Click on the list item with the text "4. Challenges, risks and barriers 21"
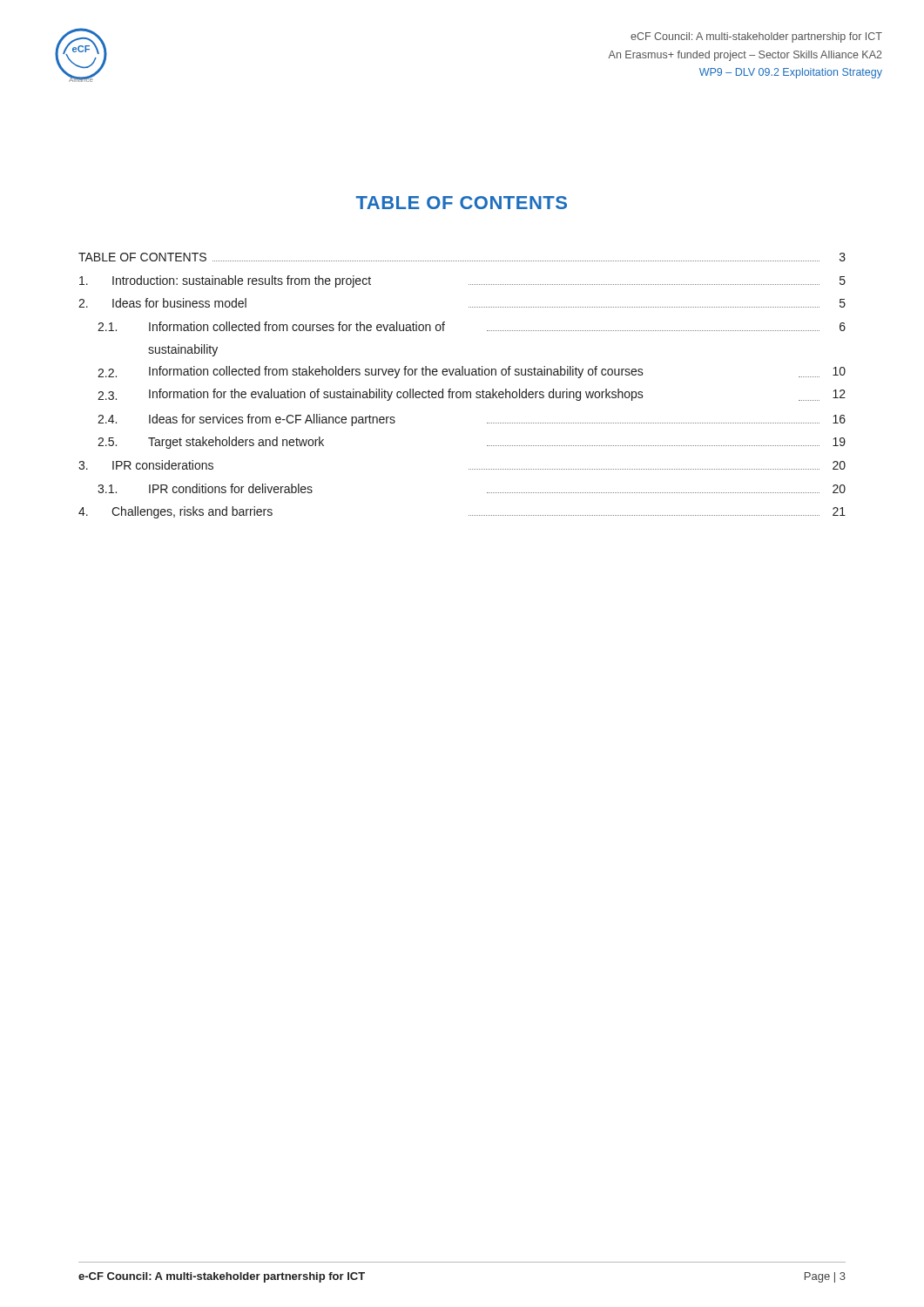This screenshot has width=924, height=1307. point(462,512)
